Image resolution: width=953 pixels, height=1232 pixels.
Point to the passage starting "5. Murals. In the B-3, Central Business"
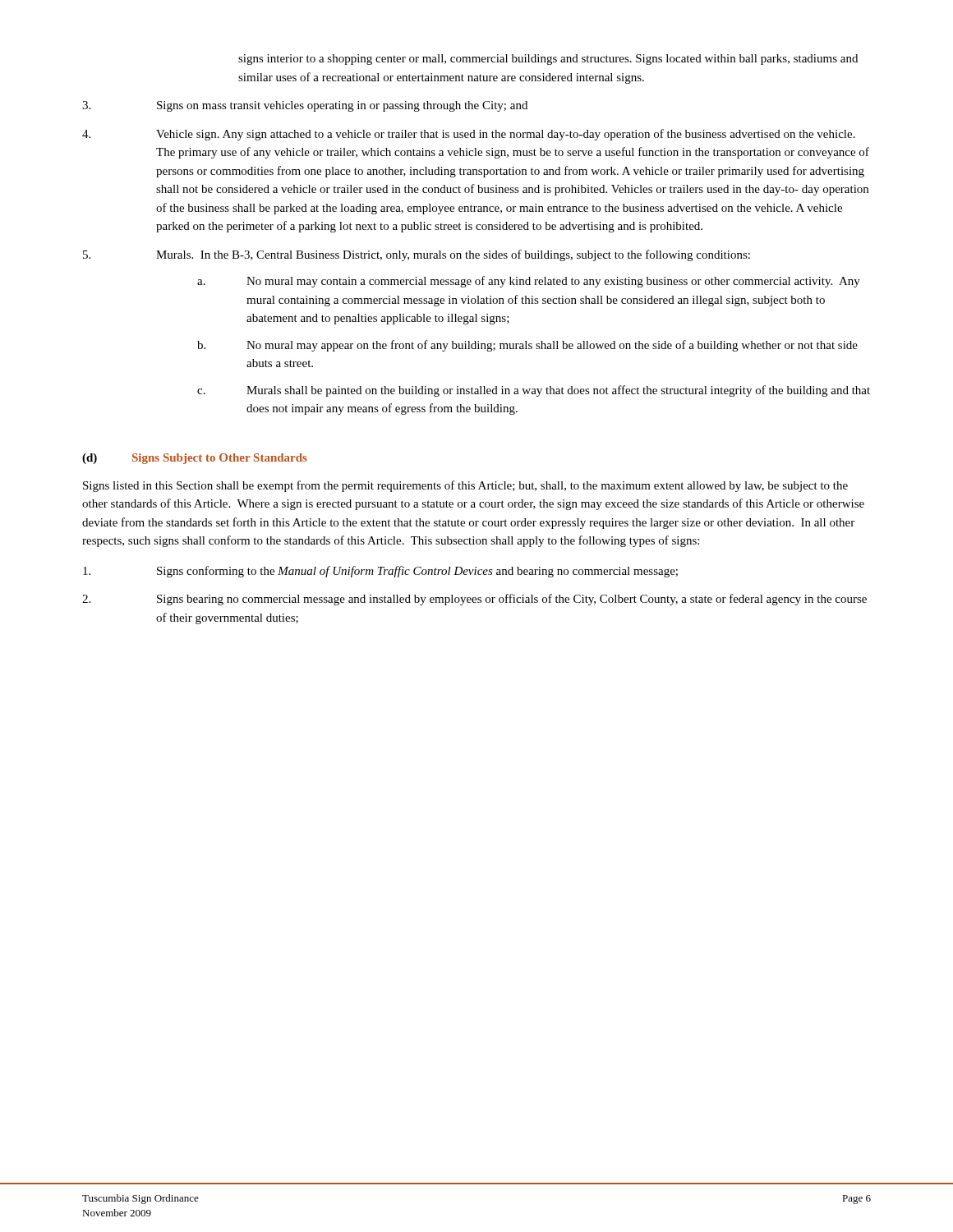pyautogui.click(x=476, y=336)
